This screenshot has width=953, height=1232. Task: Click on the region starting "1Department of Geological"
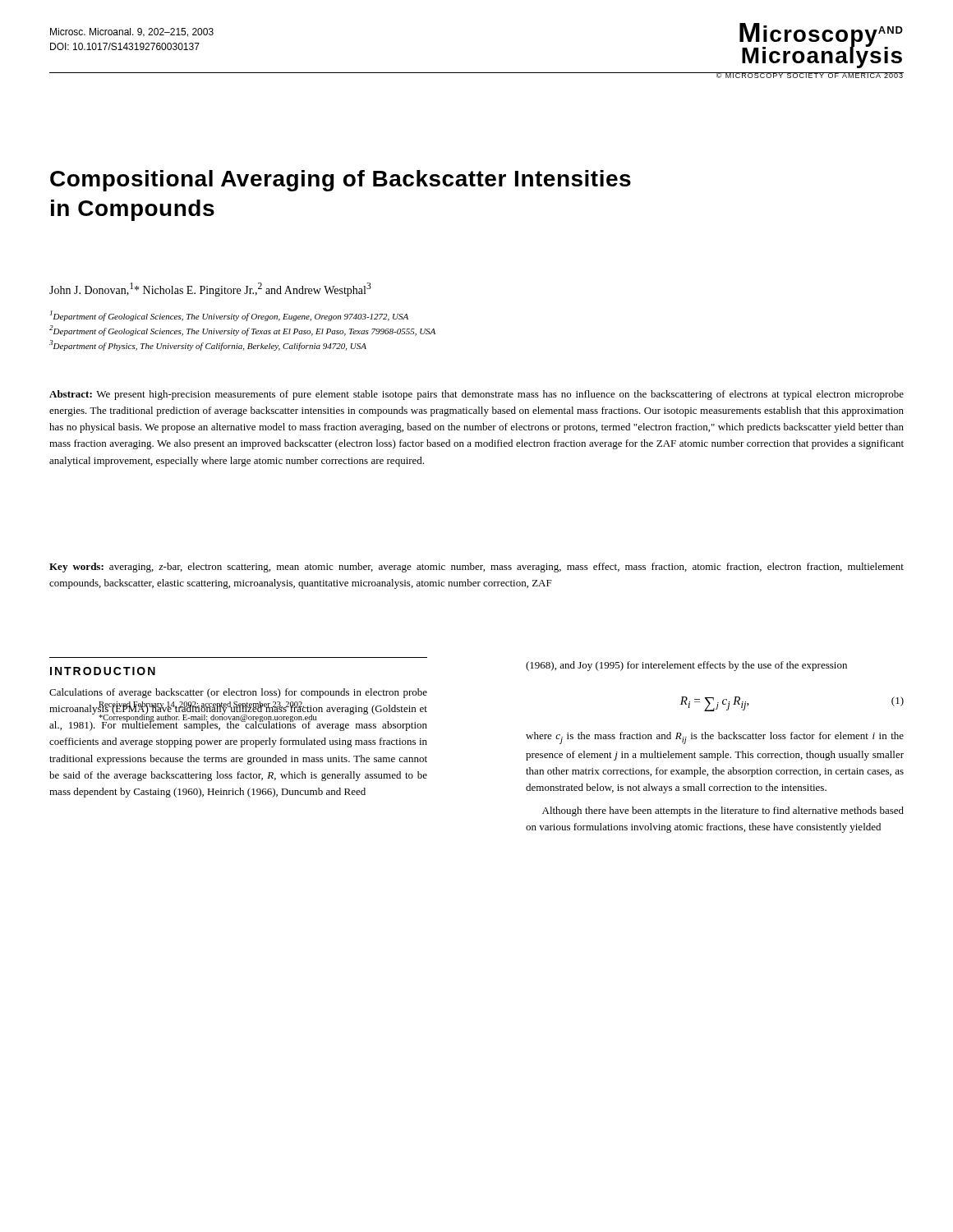(x=242, y=330)
